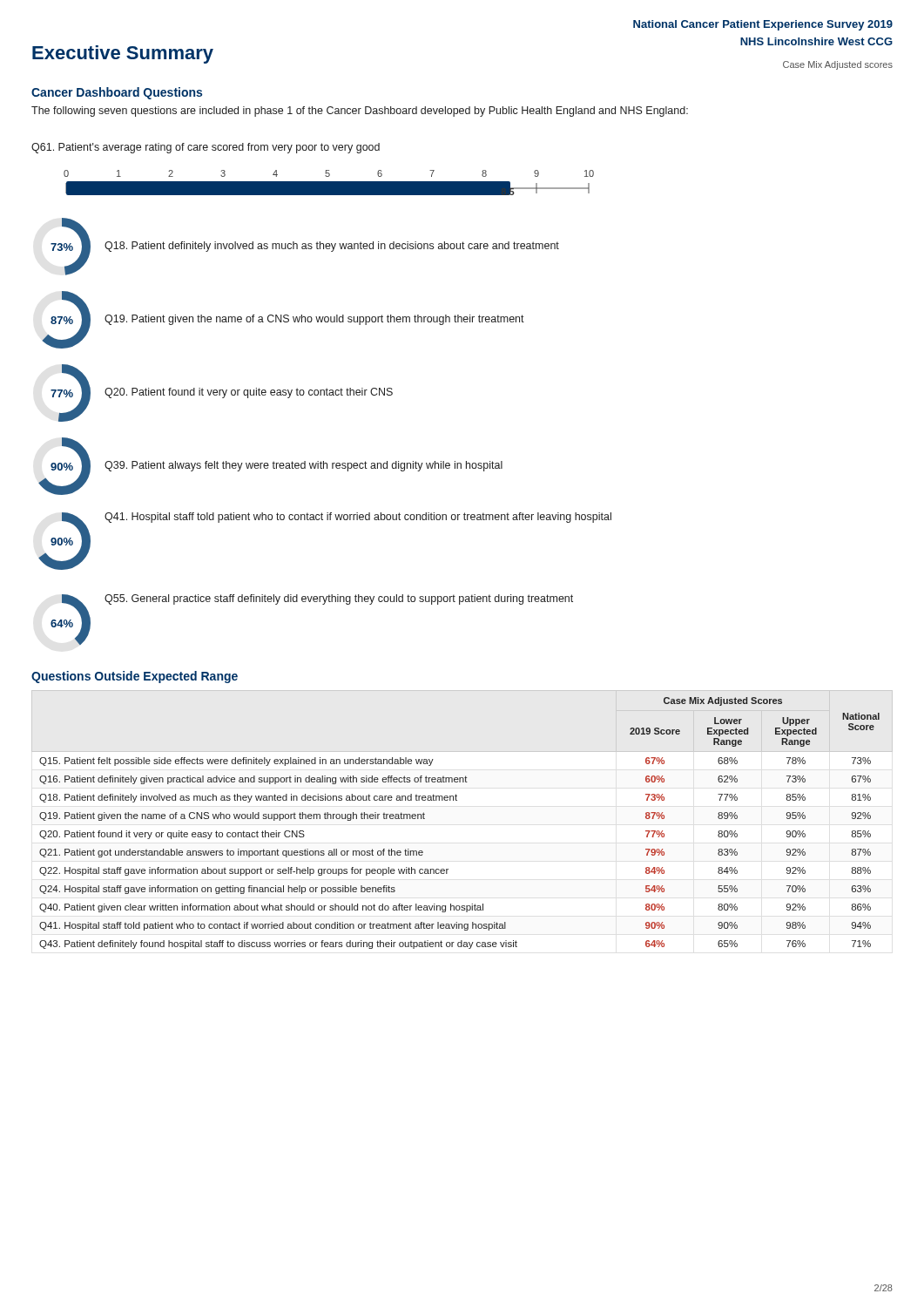Click on the text block that says "Q61. Patient's average rating of care"

point(206,147)
